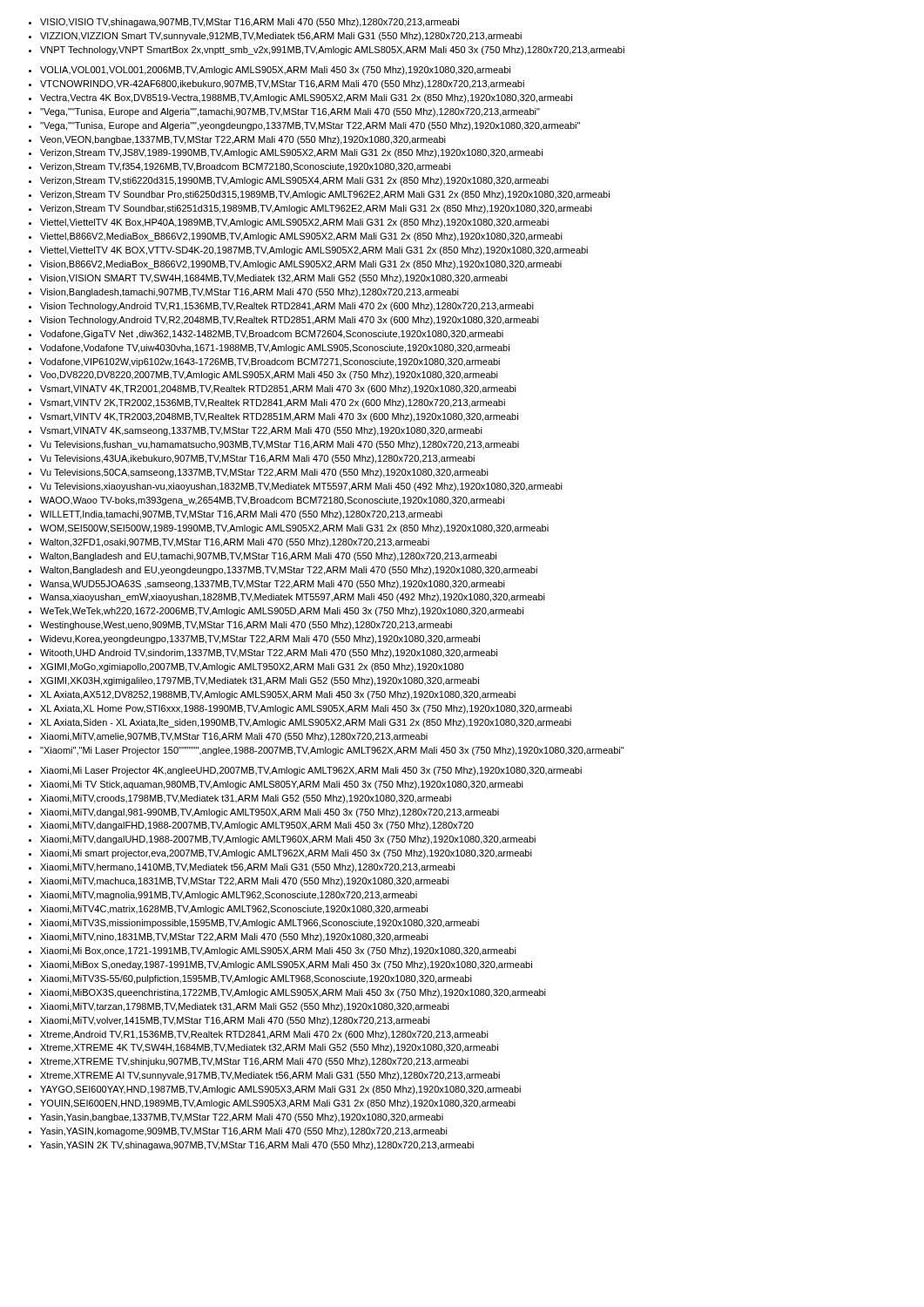924x1307 pixels.
Task: Where does it say "Xiaomi,MiTV,amelie,907MB,TV,MStar T16,ARM Mali 470 (550 Mhz),1280x720,213,armeabi"?
Action: tap(234, 736)
